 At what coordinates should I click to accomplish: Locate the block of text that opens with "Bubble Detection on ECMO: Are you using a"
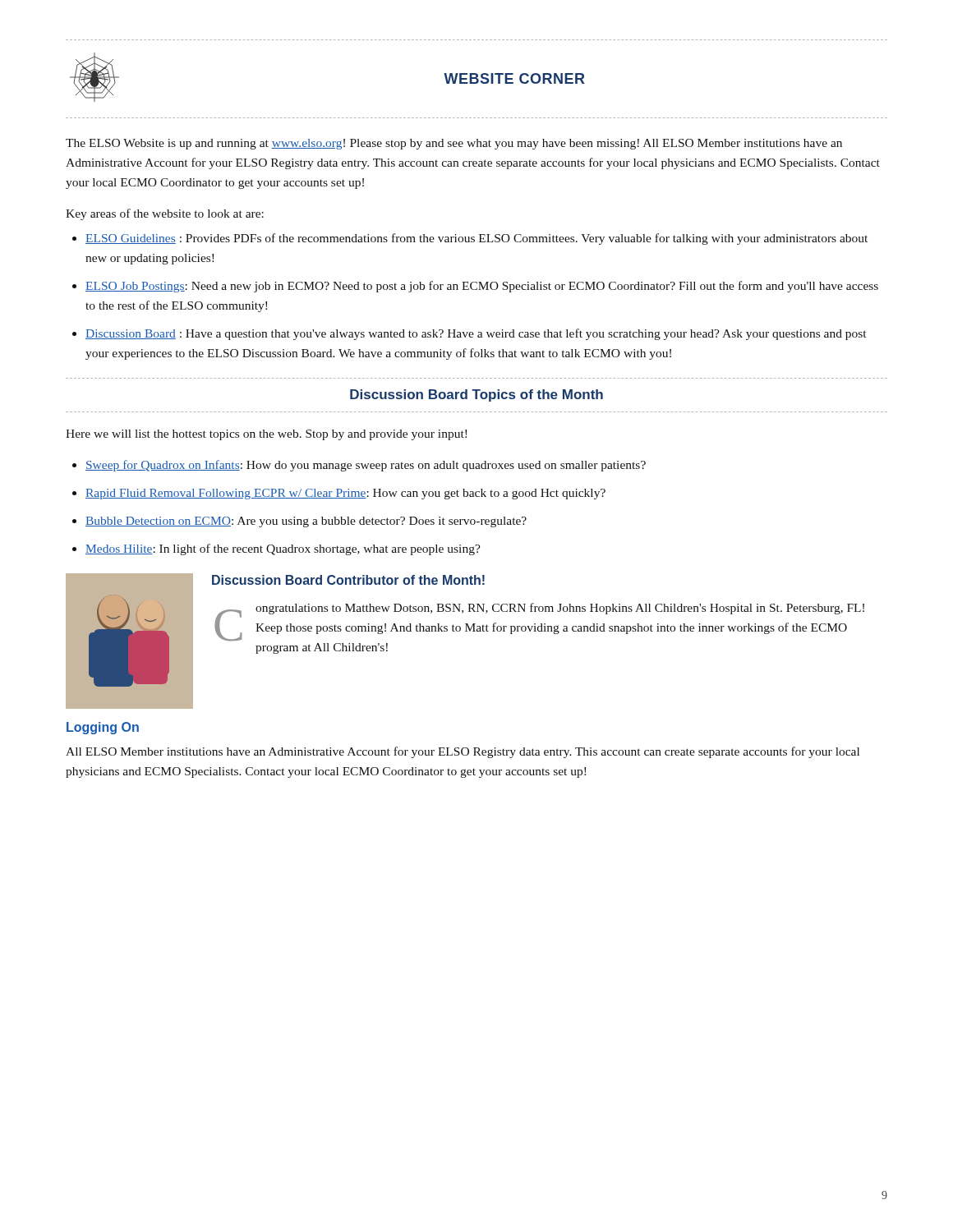click(306, 520)
